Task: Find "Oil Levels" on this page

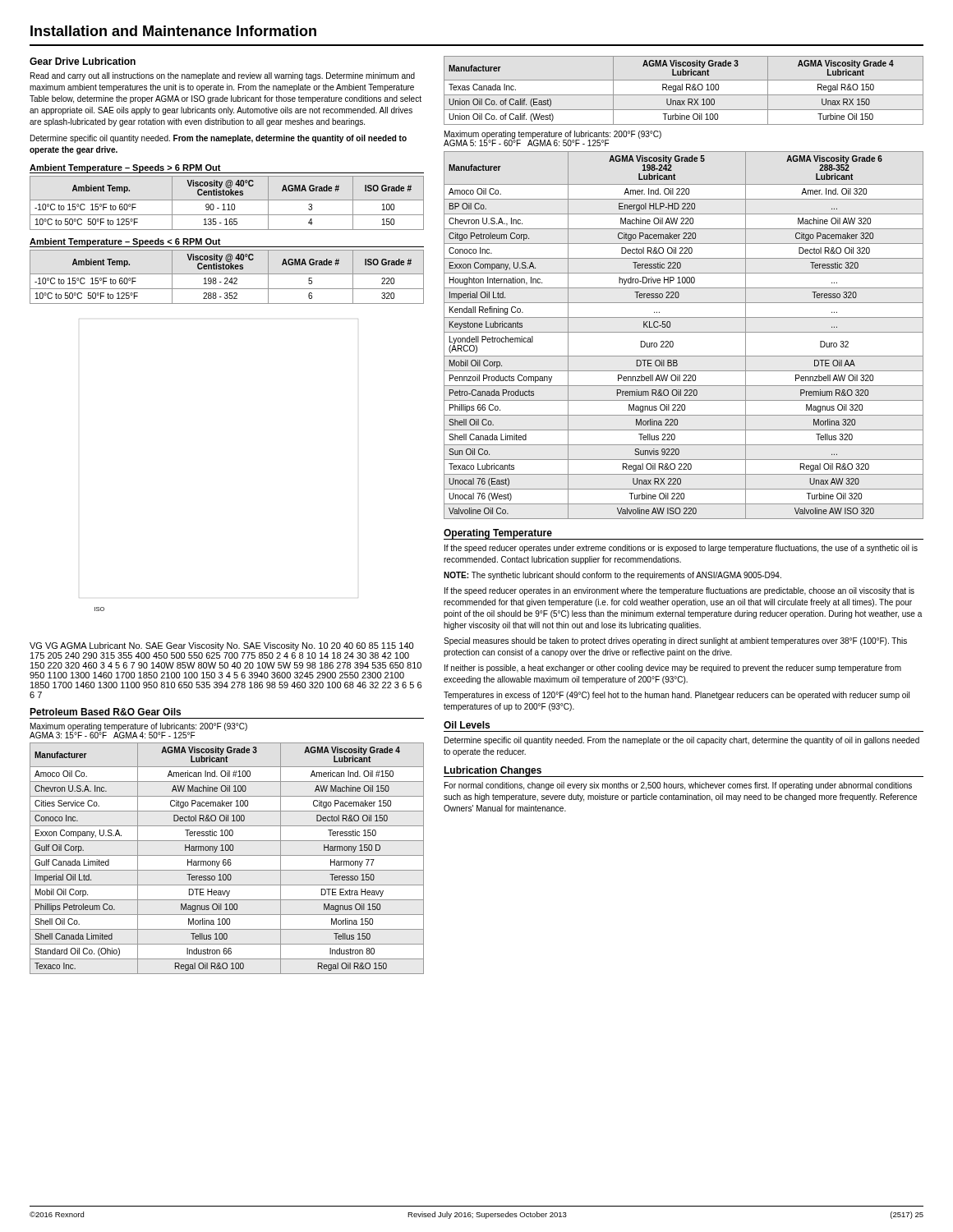Action: (x=467, y=725)
